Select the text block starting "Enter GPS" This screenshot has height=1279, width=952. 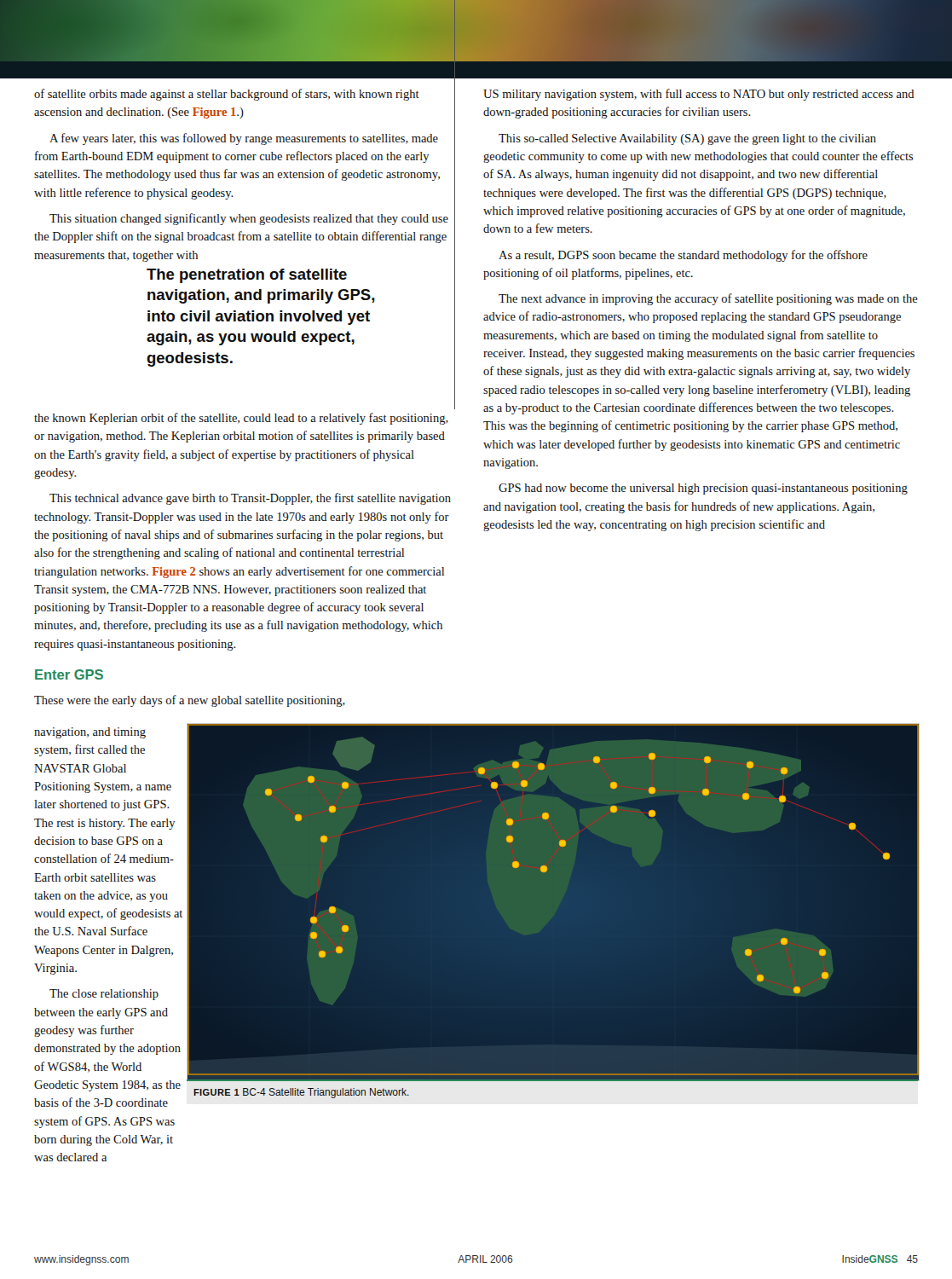(x=69, y=675)
